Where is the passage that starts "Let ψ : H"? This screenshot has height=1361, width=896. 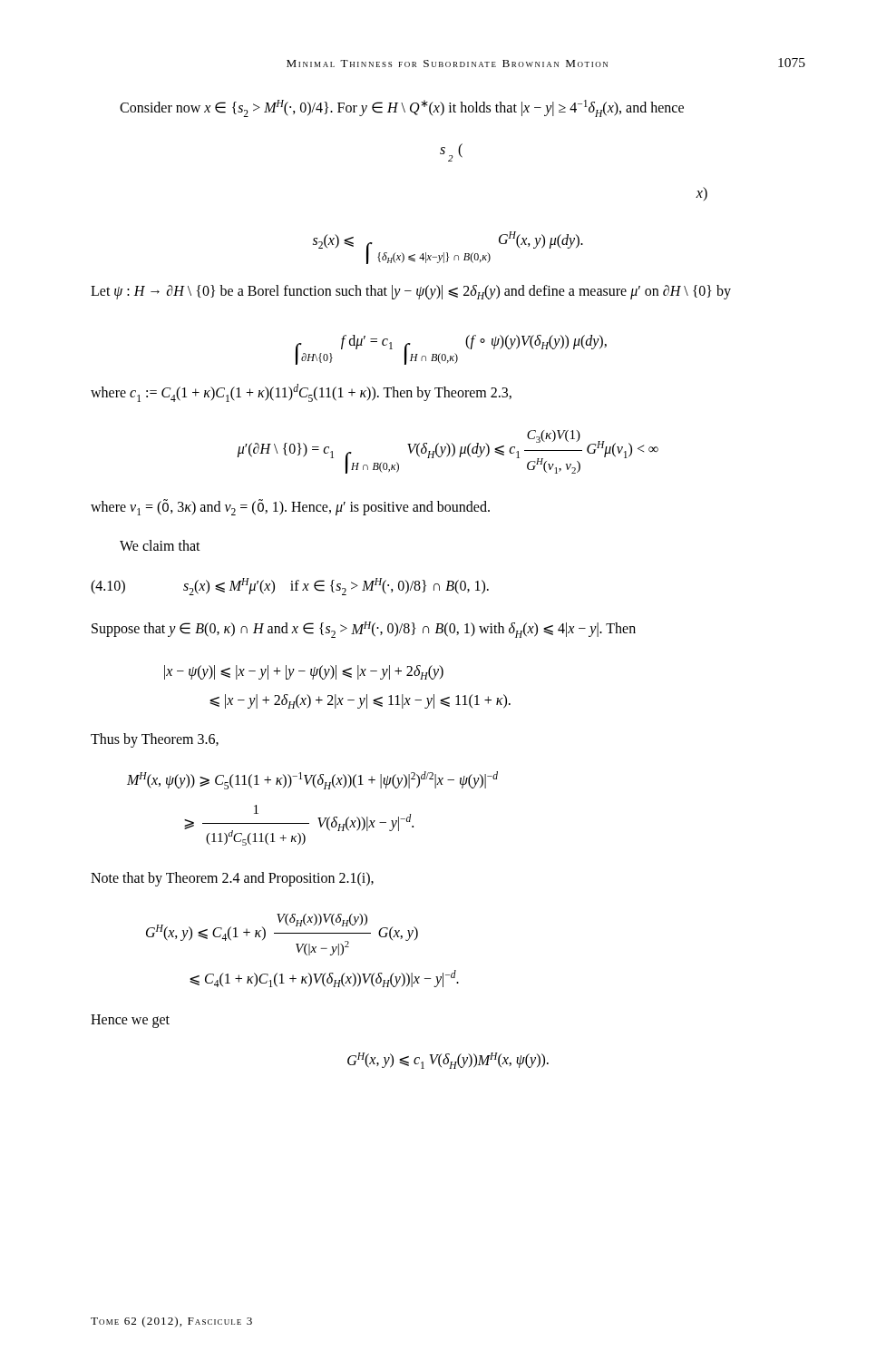click(448, 292)
